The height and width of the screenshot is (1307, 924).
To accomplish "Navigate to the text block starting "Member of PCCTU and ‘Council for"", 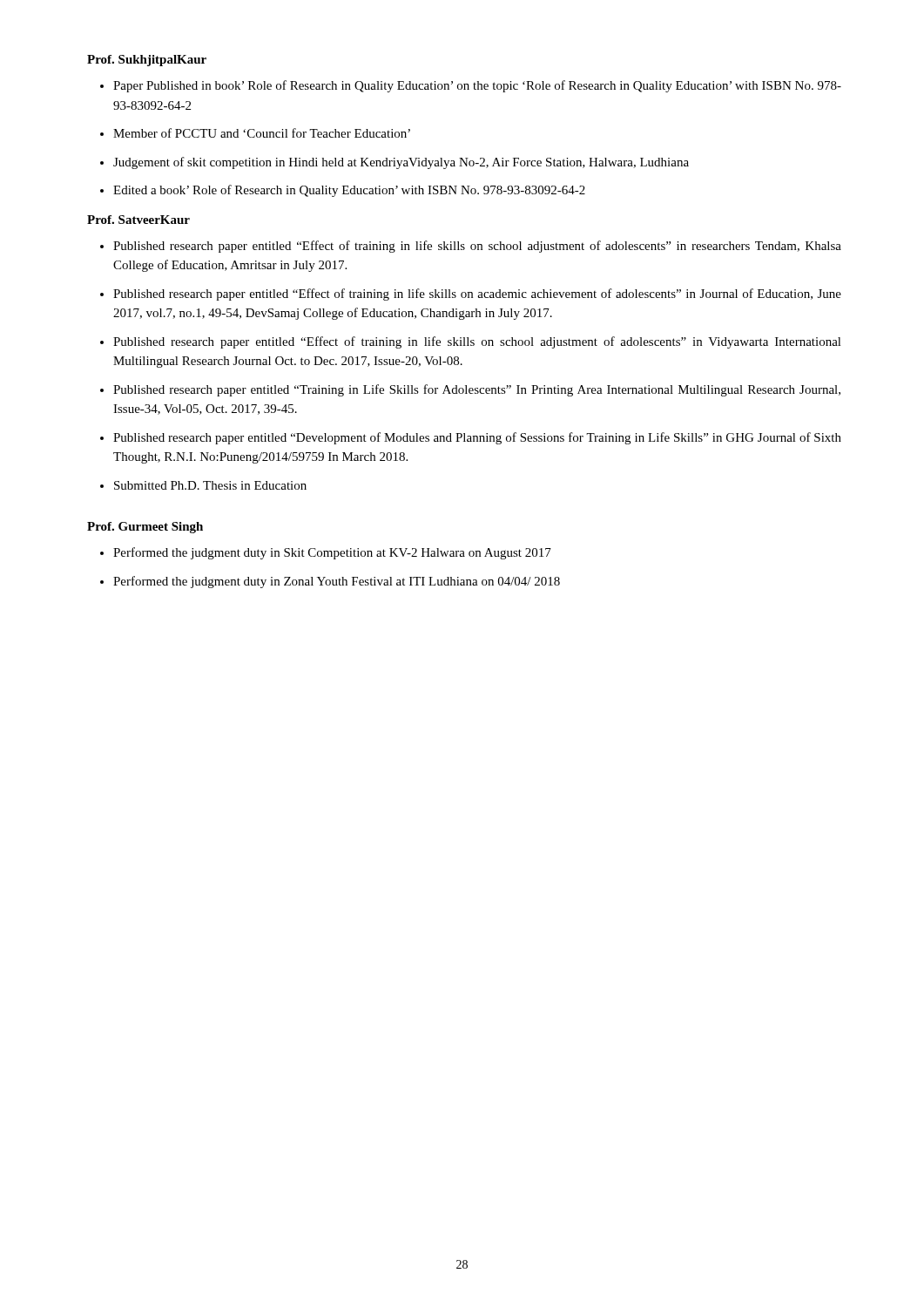I will coord(262,133).
